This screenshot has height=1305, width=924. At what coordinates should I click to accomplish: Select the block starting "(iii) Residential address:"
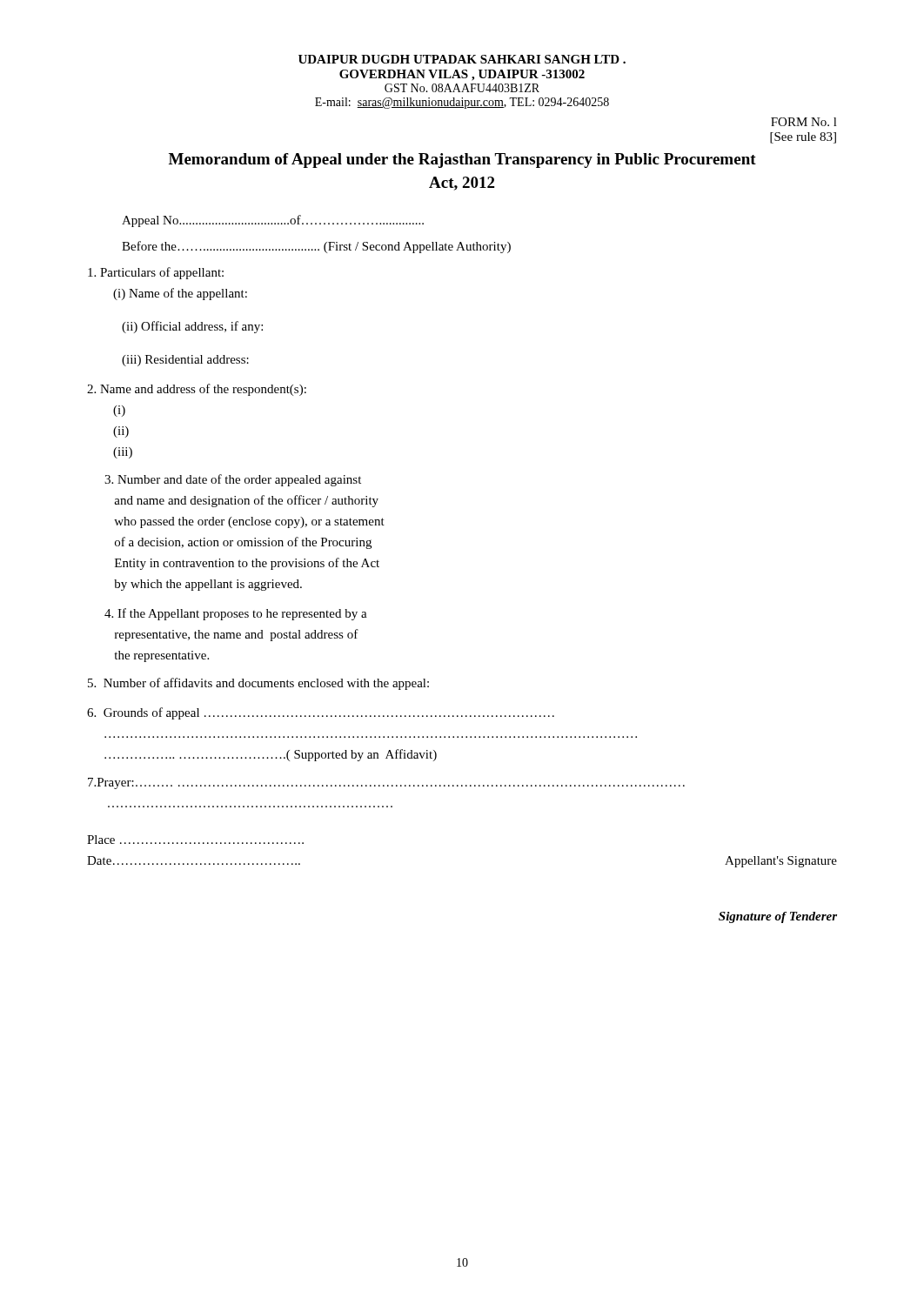tap(186, 359)
